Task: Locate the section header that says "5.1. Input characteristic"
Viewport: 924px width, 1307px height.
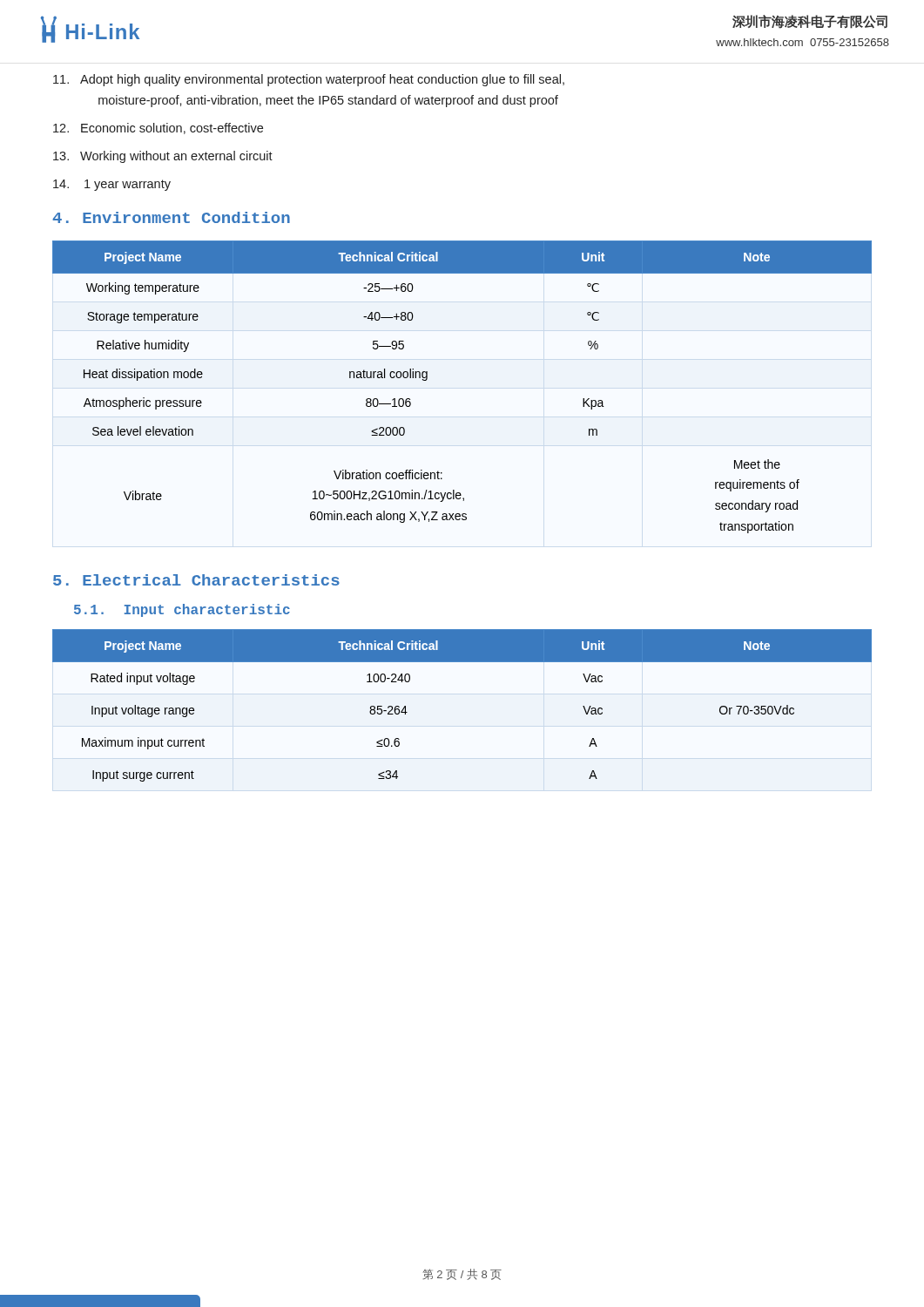Action: [182, 611]
